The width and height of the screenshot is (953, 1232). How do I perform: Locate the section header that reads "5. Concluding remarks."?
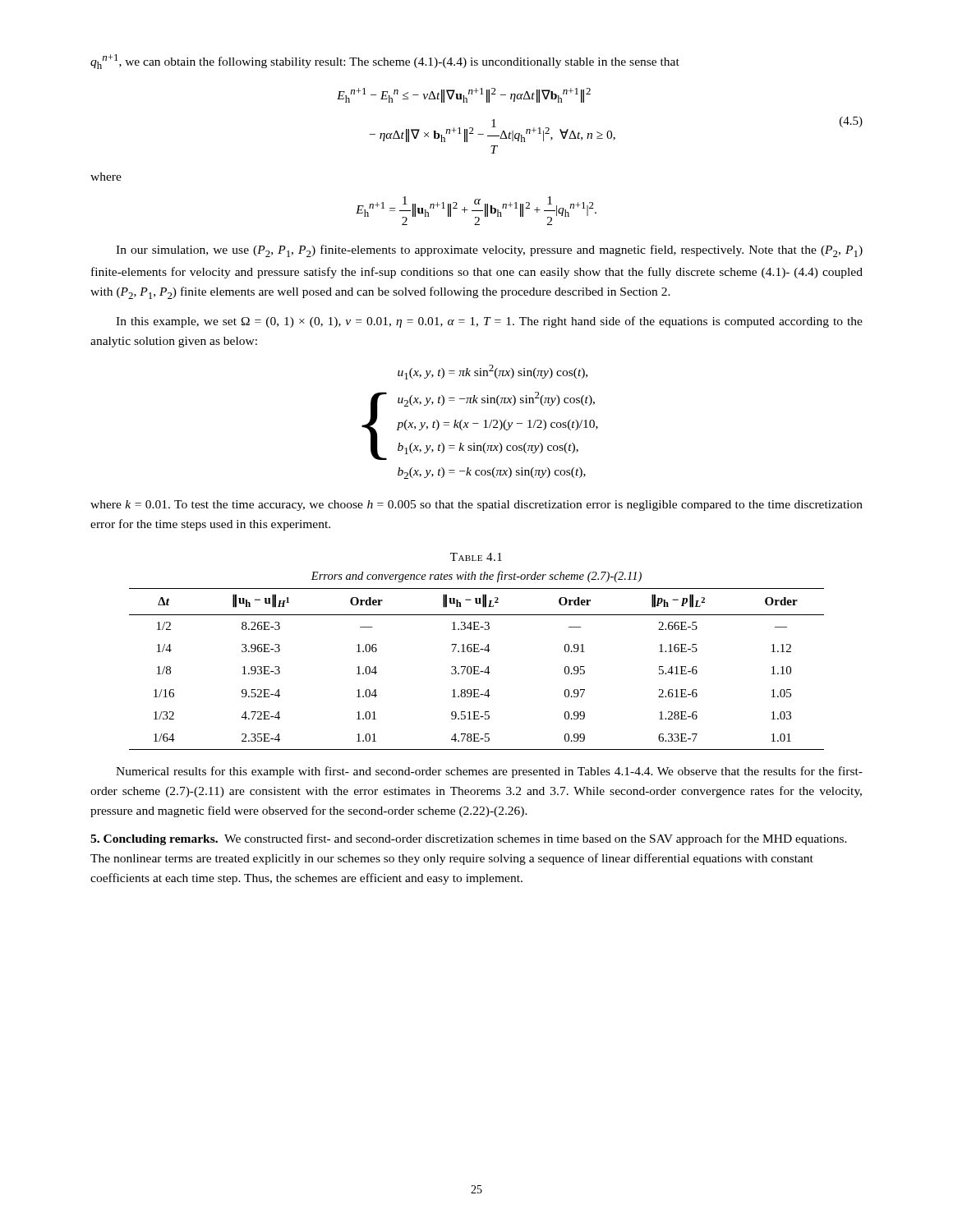click(x=156, y=838)
